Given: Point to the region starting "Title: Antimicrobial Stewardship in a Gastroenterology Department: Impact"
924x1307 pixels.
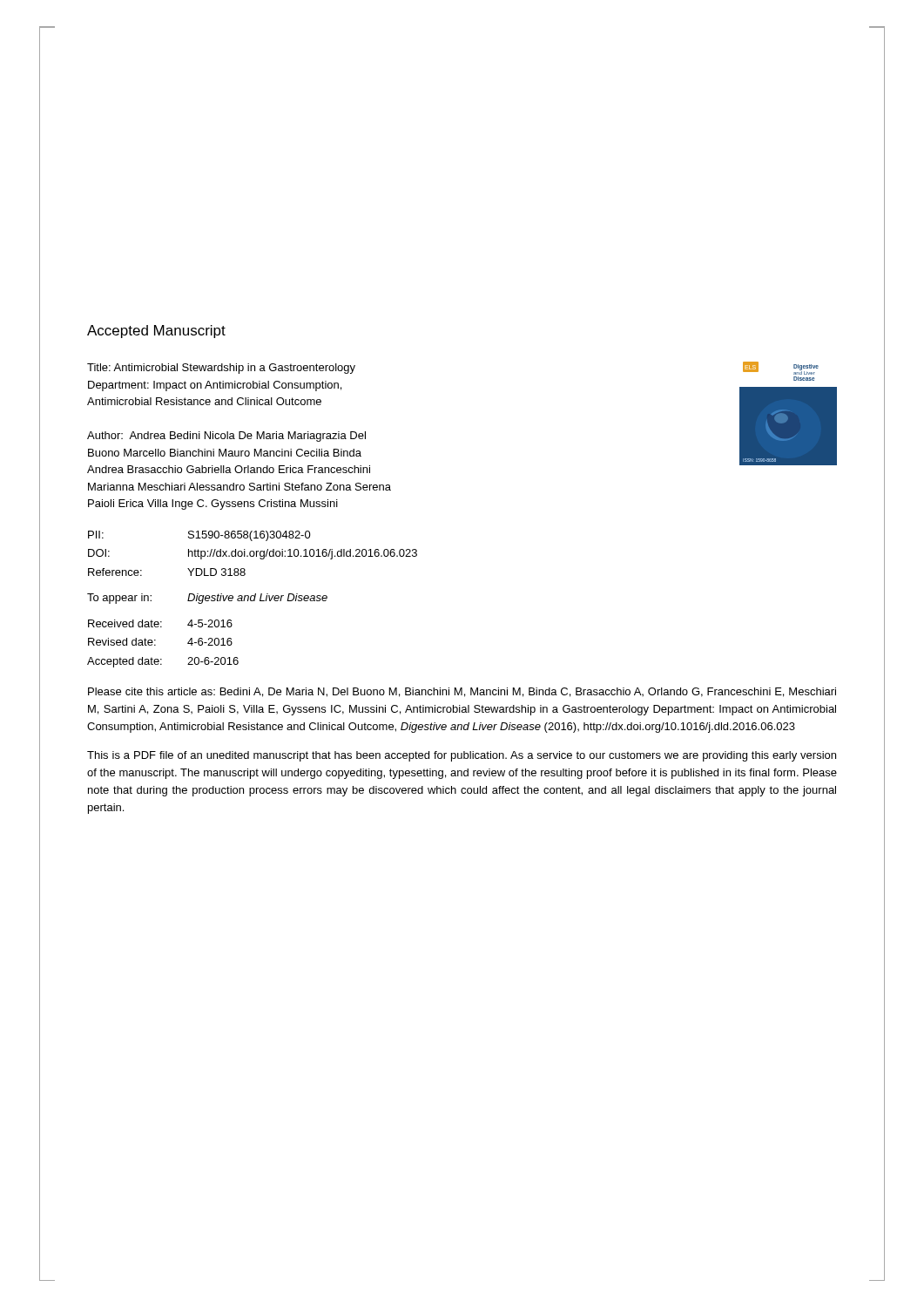Looking at the screenshot, I should coord(239,435).
